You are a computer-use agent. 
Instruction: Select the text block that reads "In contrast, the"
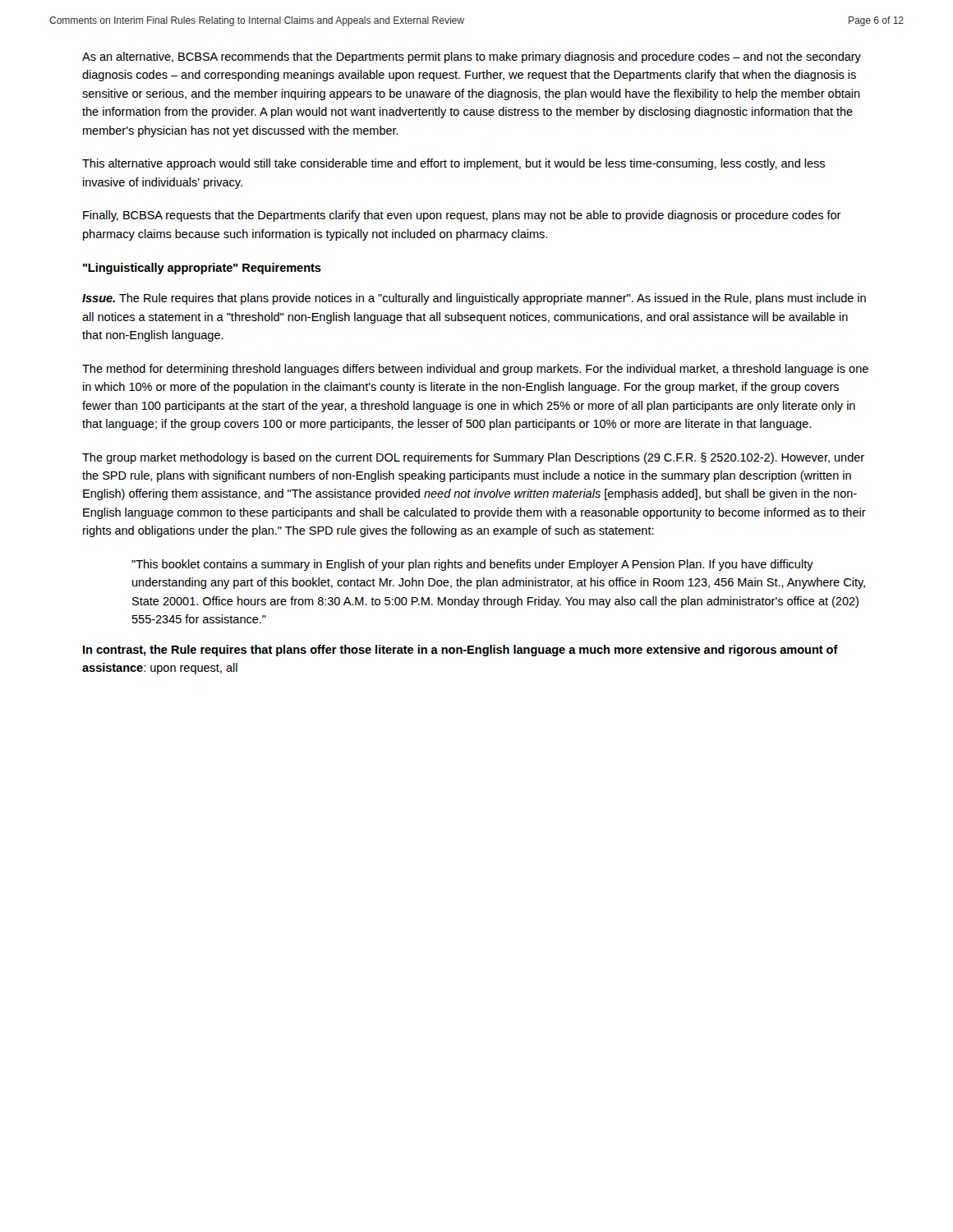pos(460,659)
